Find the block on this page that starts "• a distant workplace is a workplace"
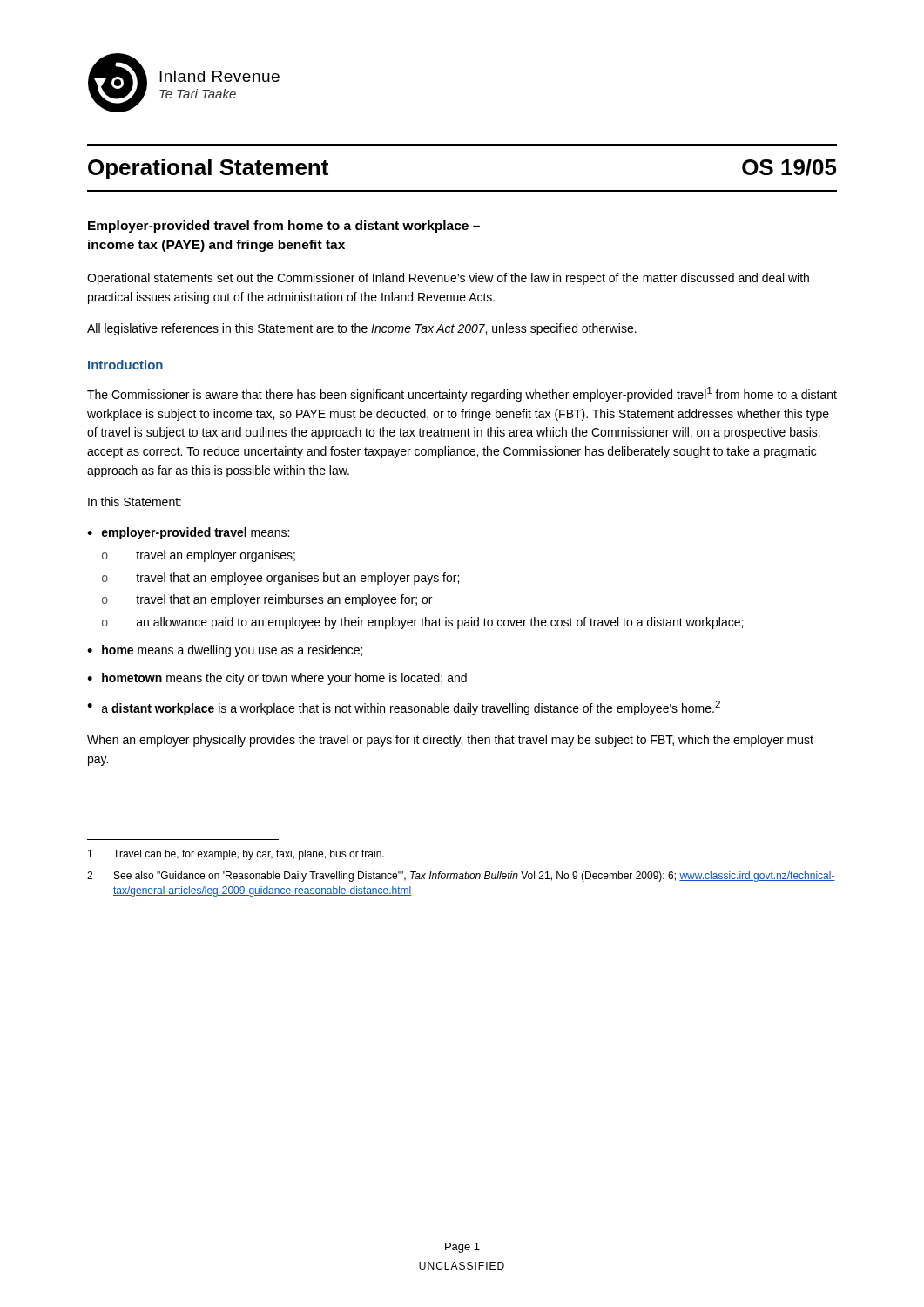Image resolution: width=924 pixels, height=1307 pixels. coord(462,708)
